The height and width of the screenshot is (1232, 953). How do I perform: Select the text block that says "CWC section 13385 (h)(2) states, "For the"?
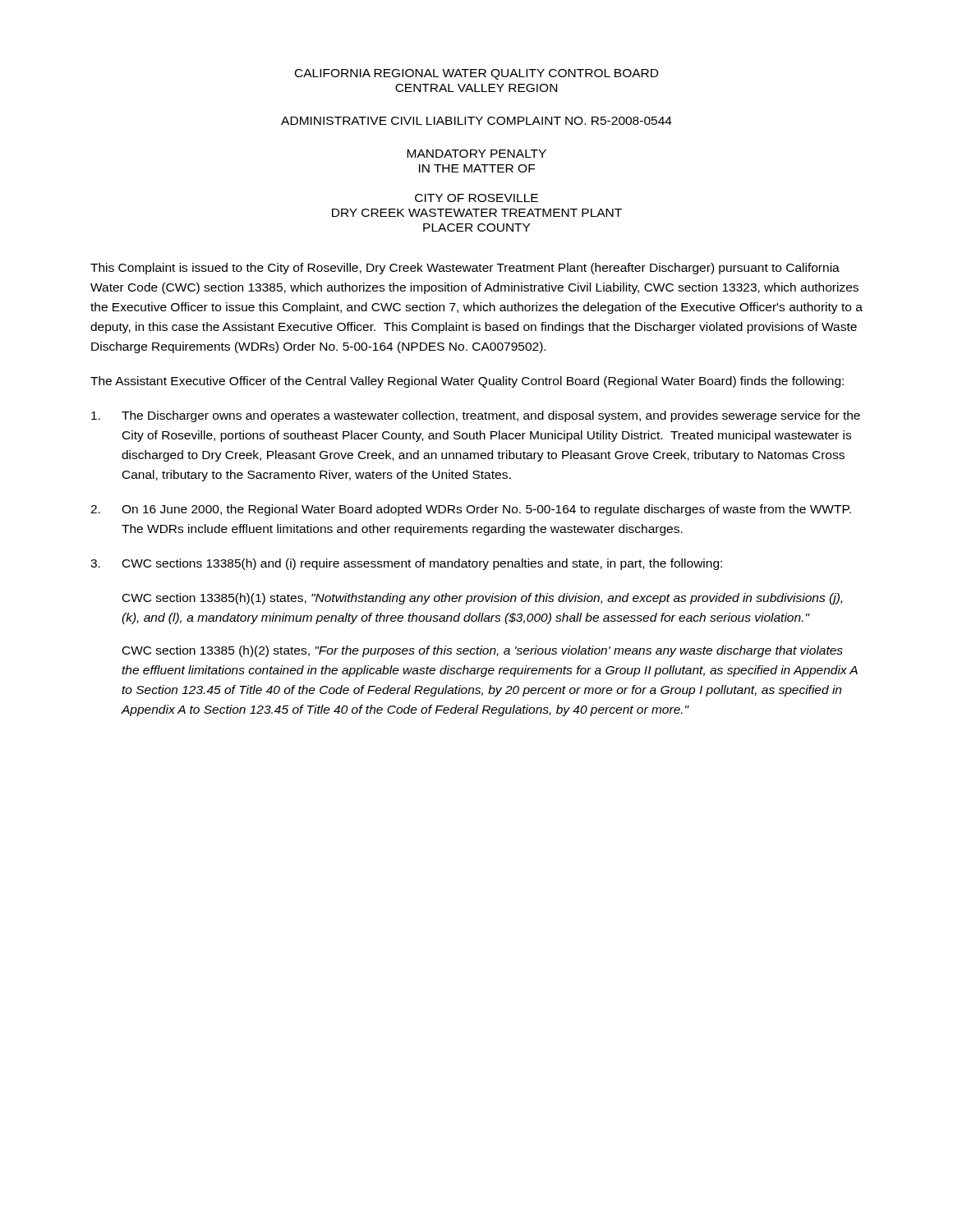[x=490, y=680]
